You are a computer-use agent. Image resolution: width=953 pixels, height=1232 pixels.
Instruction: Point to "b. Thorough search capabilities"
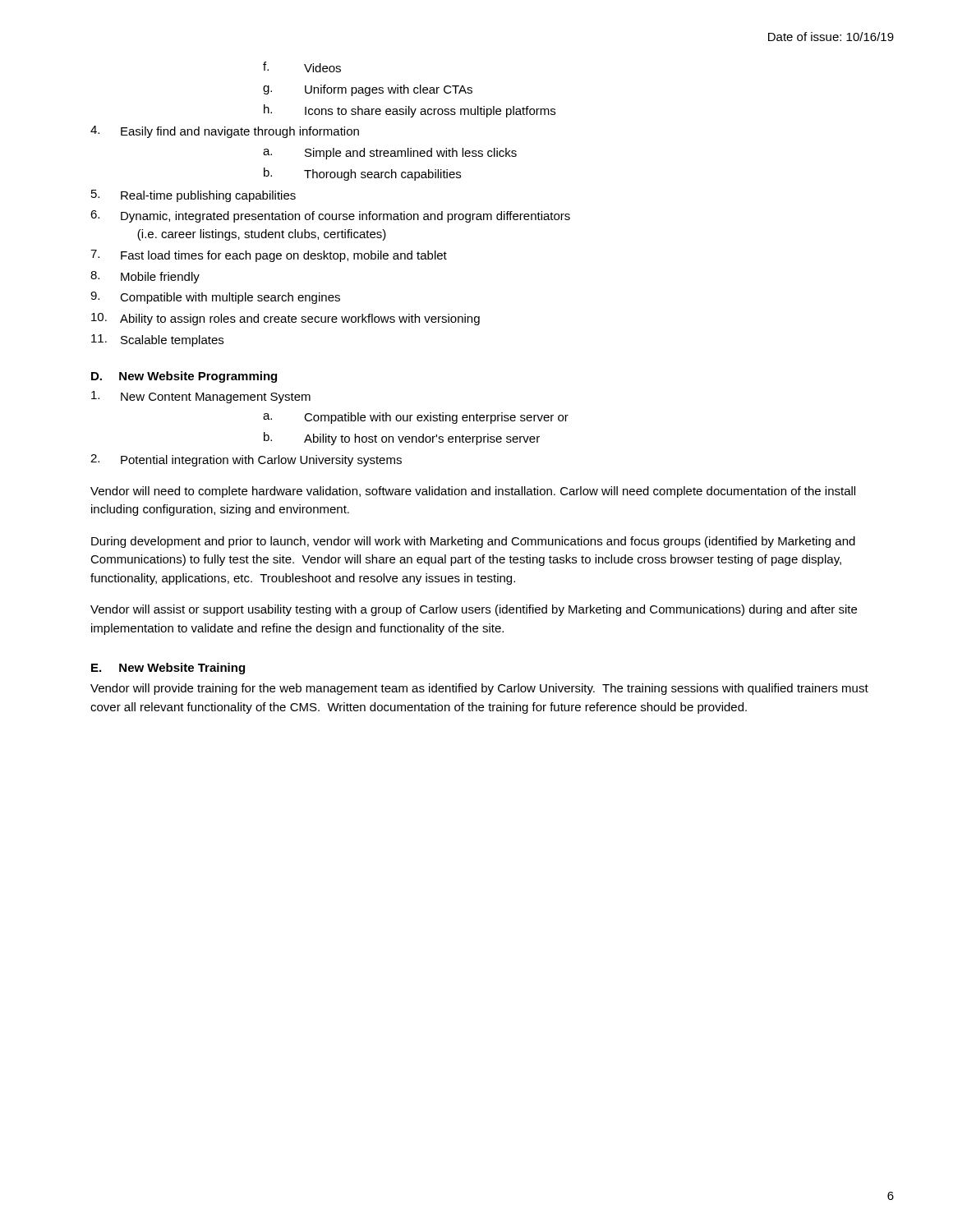tap(362, 174)
